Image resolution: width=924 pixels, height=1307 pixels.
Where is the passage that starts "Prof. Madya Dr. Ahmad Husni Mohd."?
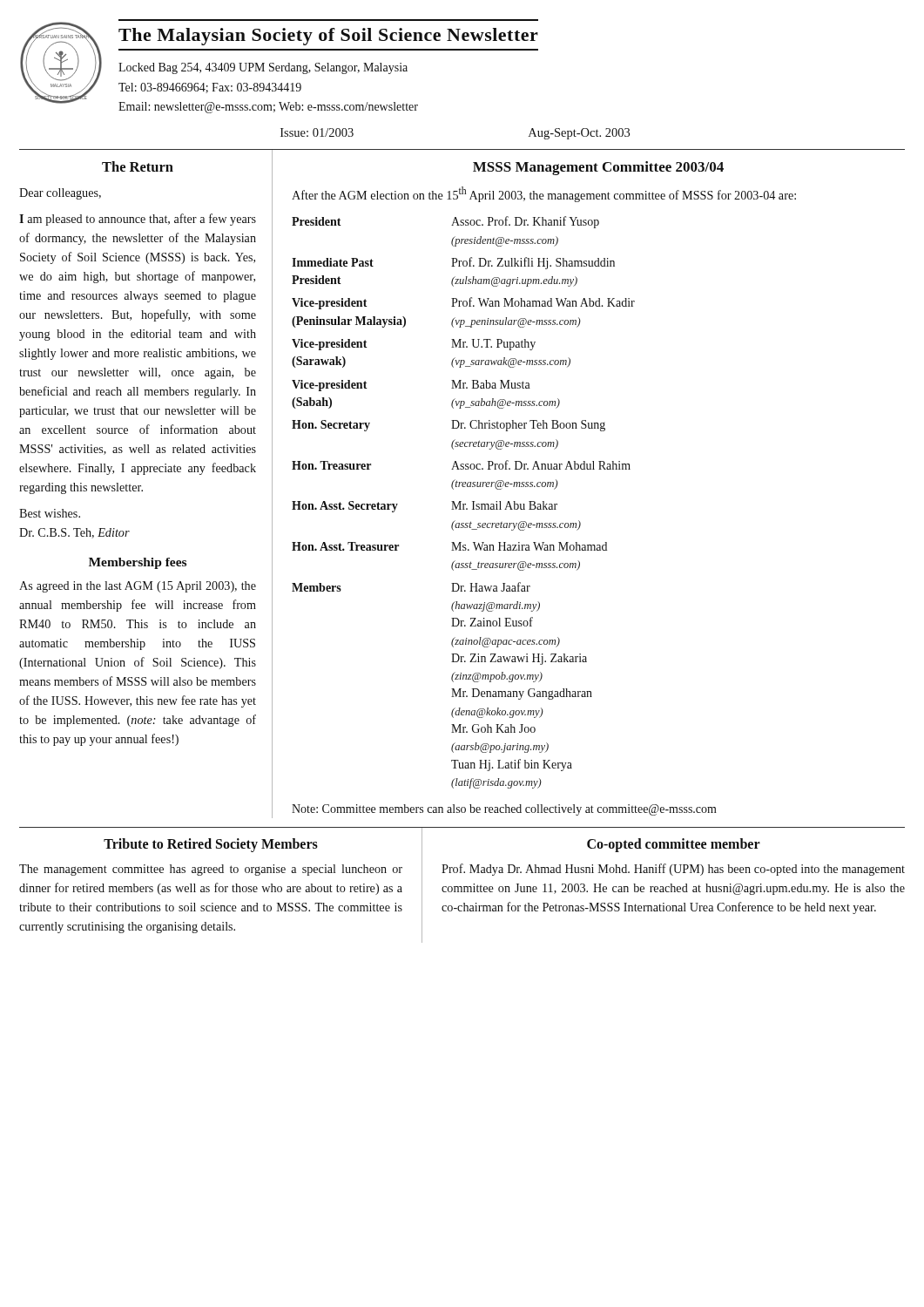pos(673,888)
